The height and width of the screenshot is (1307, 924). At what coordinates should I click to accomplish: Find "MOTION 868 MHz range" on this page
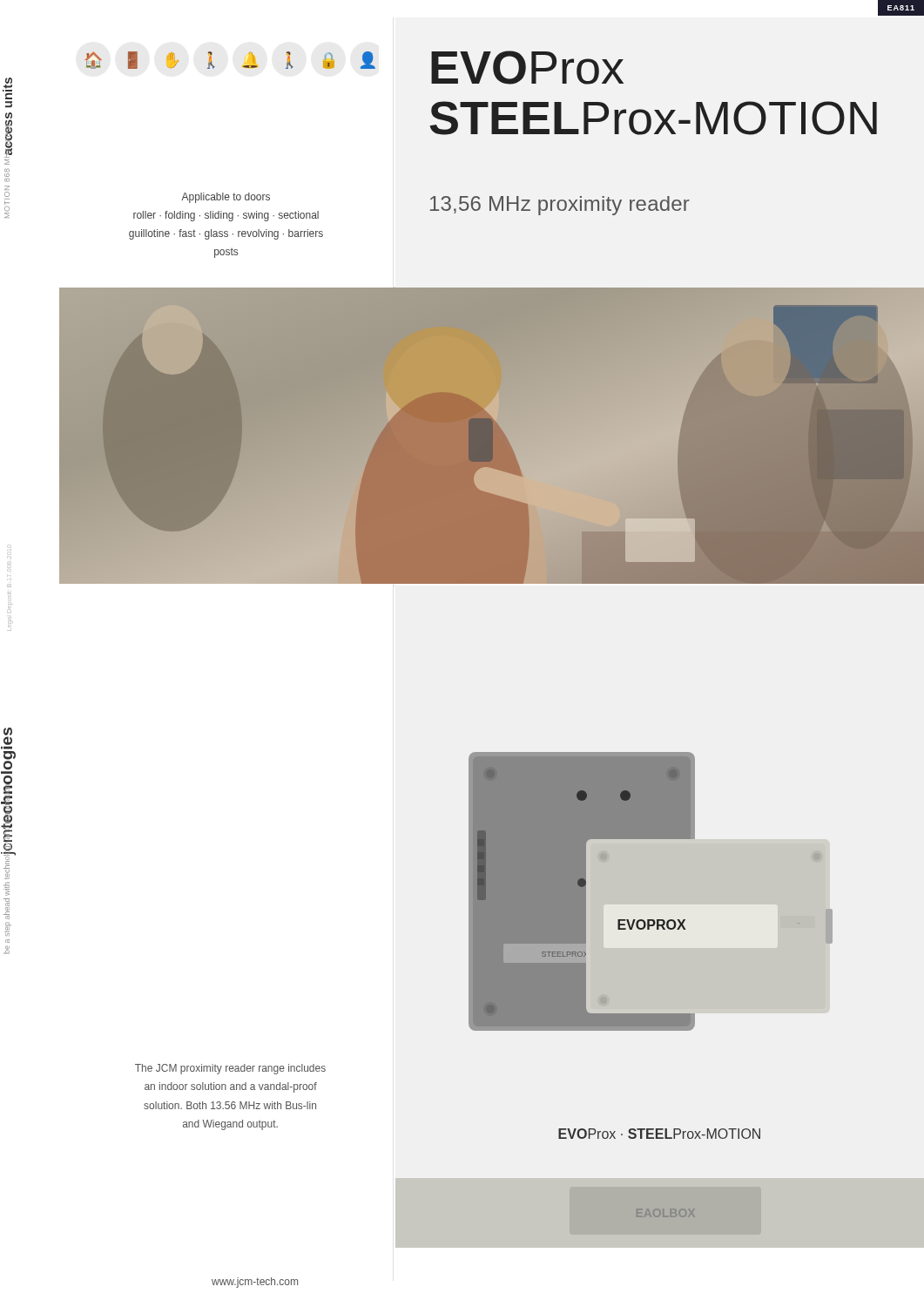pyautogui.click(x=7, y=171)
